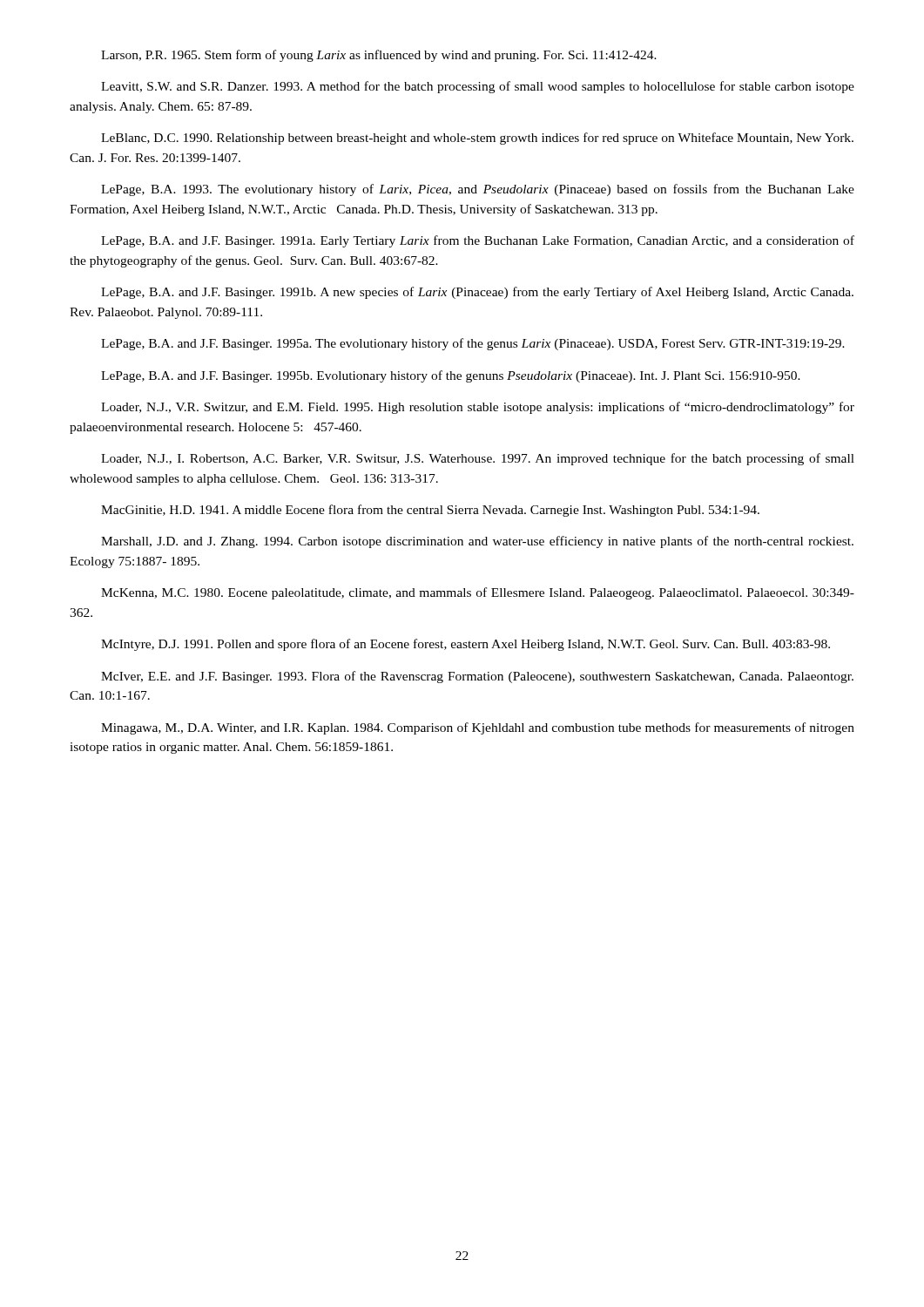Navigate to the text block starting "McIver, E.E. and J.F. Basinger. 1993. Flora"
This screenshot has width=924, height=1307.
click(462, 685)
